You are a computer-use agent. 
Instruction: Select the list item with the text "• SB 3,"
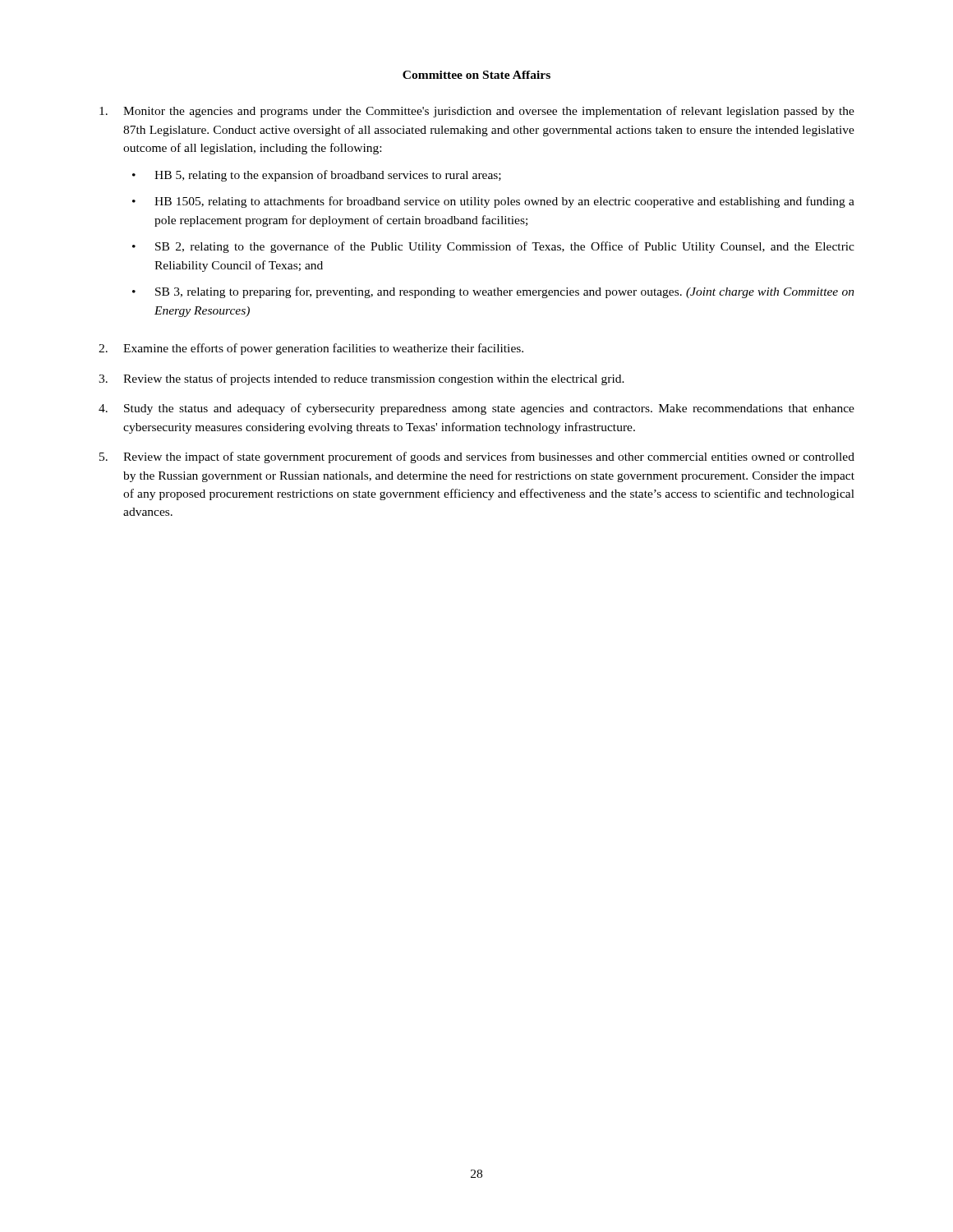489,301
